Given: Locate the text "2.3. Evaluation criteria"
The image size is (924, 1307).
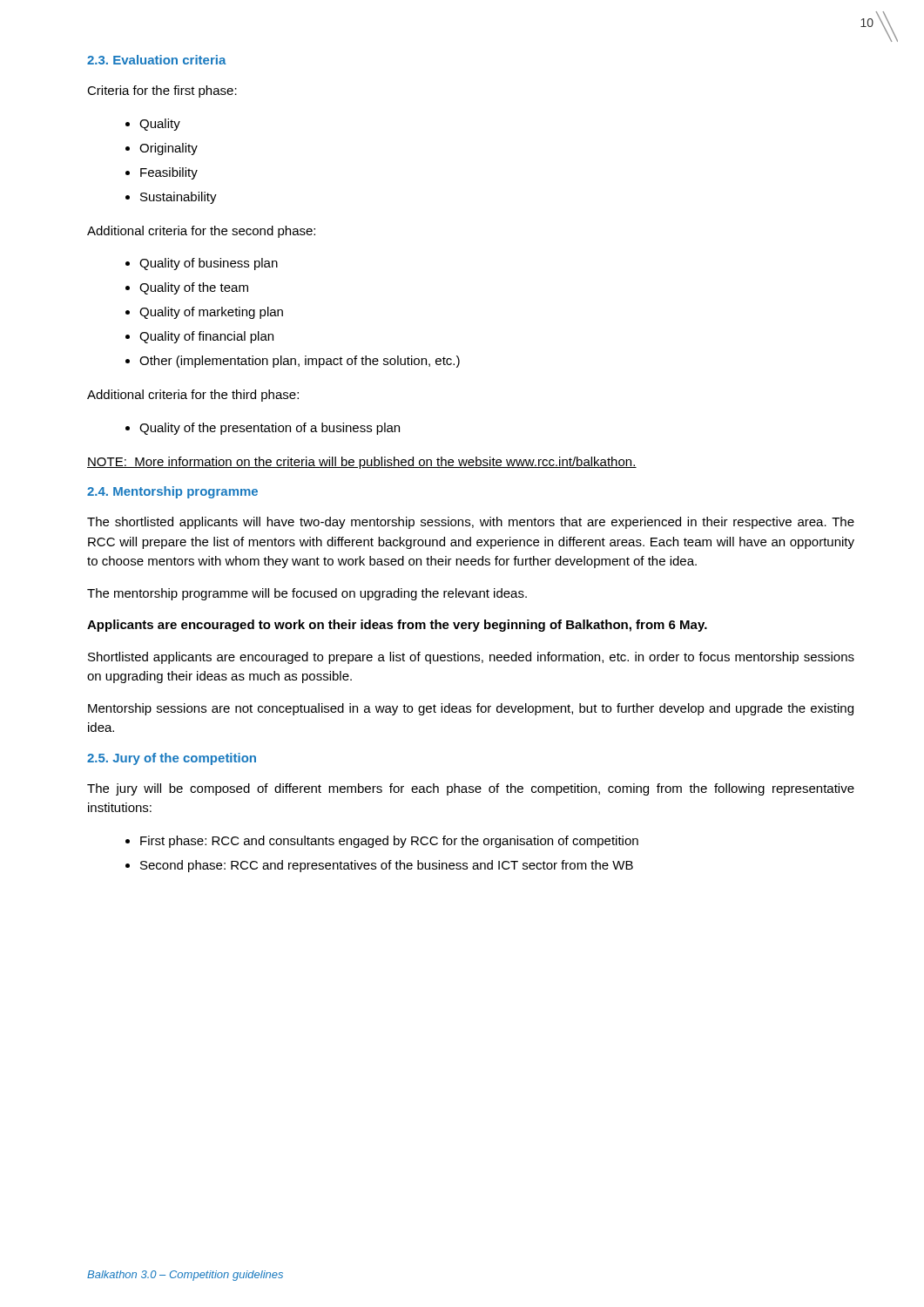Looking at the screenshot, I should (x=157, y=60).
